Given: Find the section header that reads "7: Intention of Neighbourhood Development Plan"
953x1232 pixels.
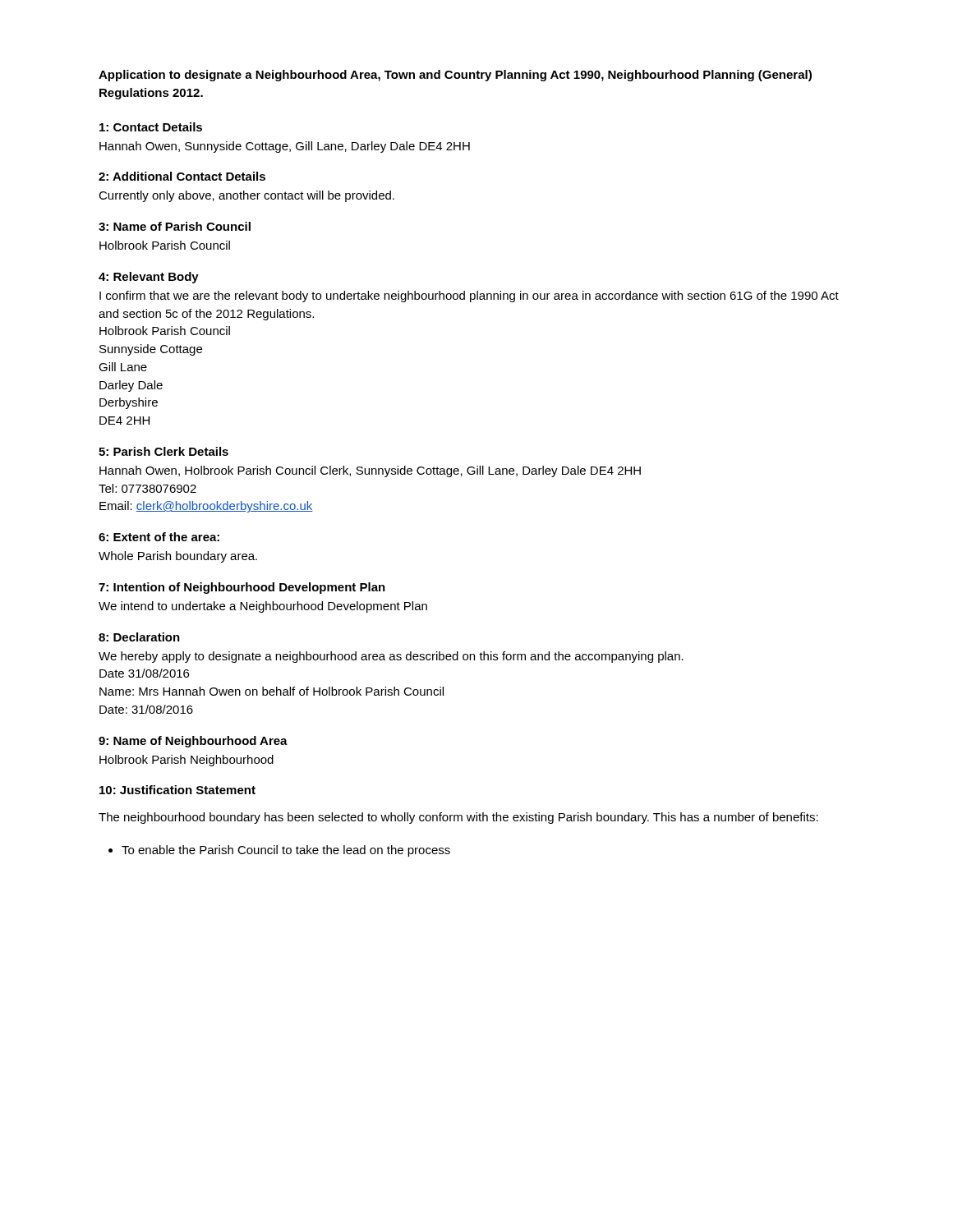Looking at the screenshot, I should (x=242, y=587).
